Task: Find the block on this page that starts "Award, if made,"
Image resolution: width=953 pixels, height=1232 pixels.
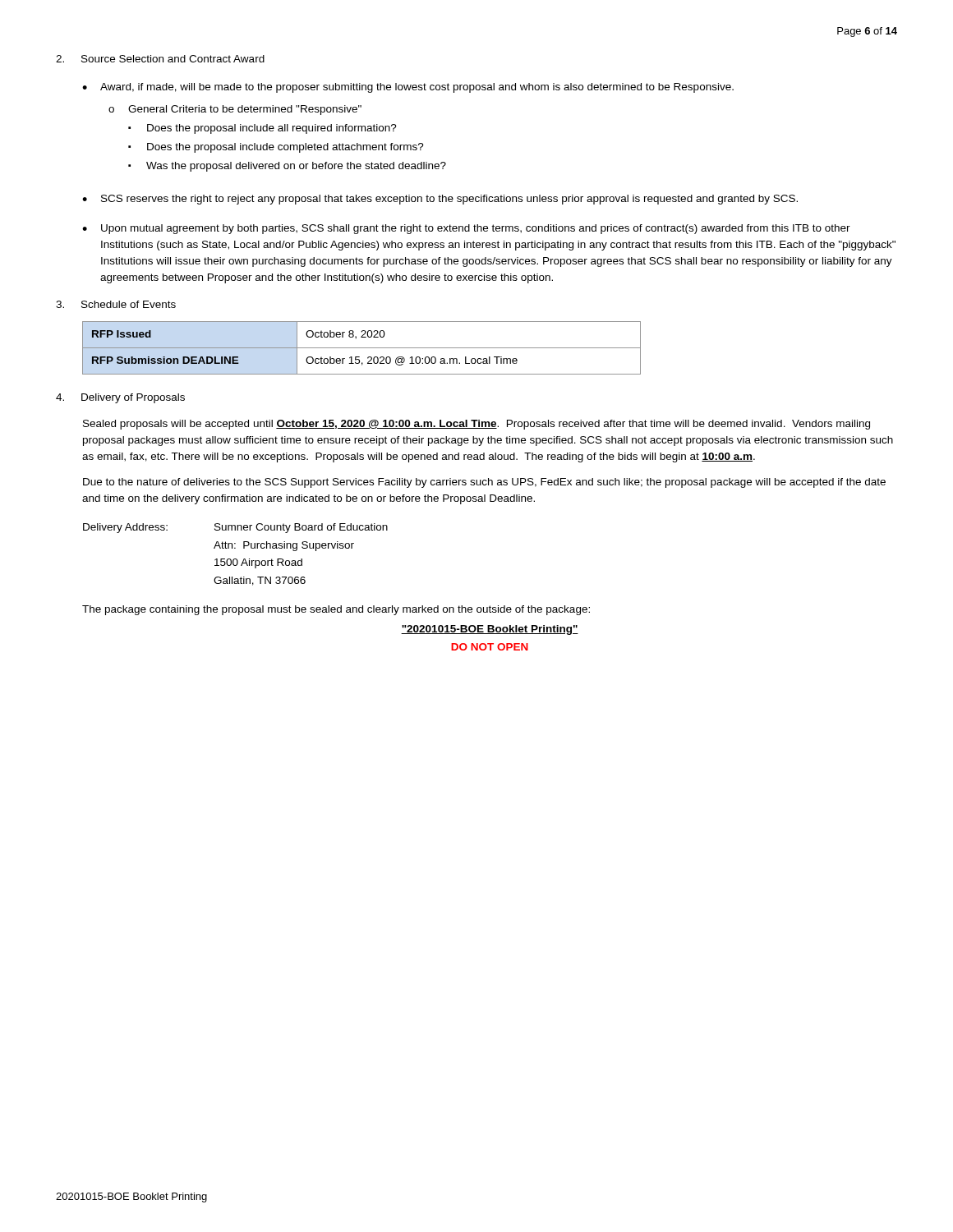Action: (417, 88)
